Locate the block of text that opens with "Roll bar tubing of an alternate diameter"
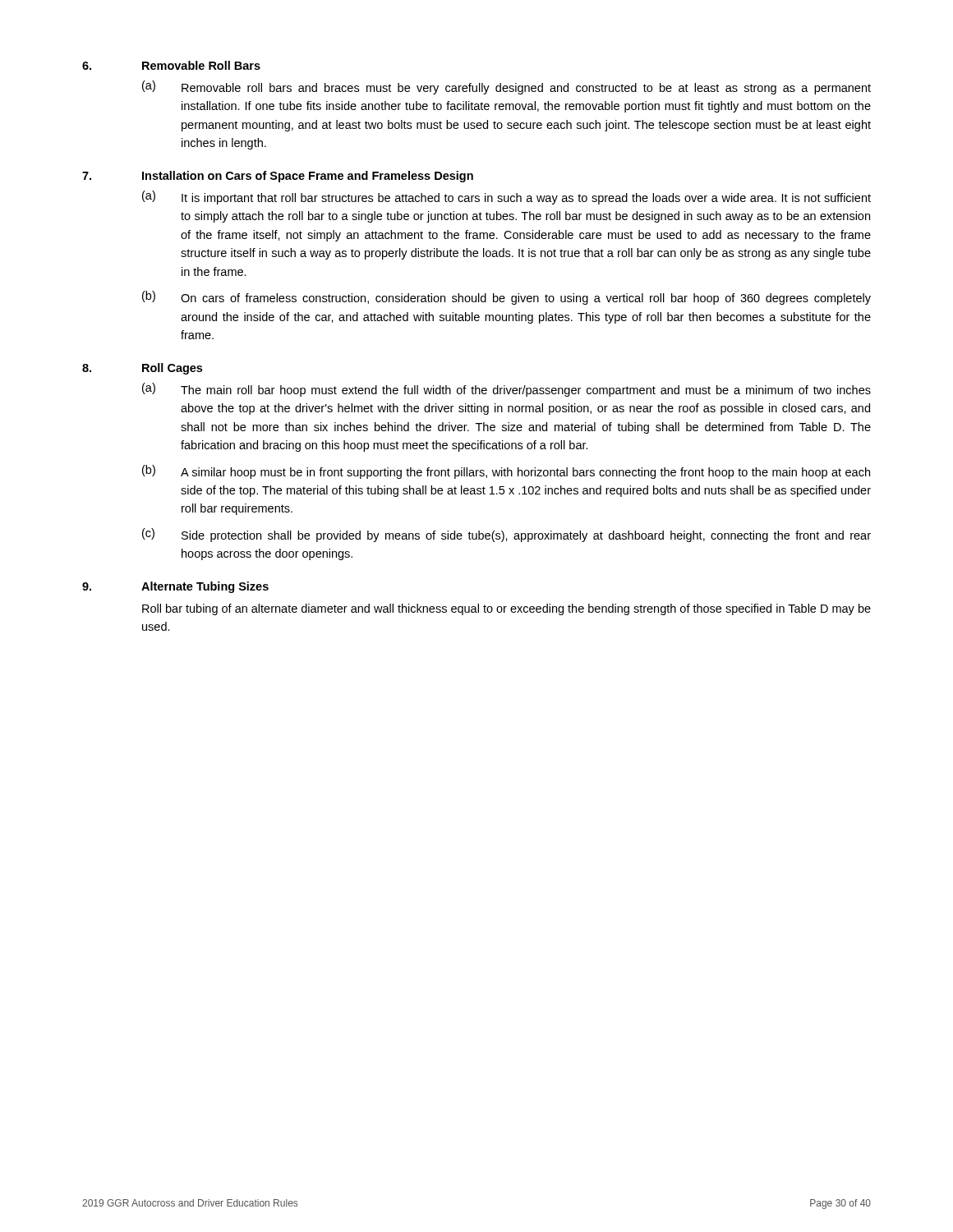Viewport: 953px width, 1232px height. [506, 618]
